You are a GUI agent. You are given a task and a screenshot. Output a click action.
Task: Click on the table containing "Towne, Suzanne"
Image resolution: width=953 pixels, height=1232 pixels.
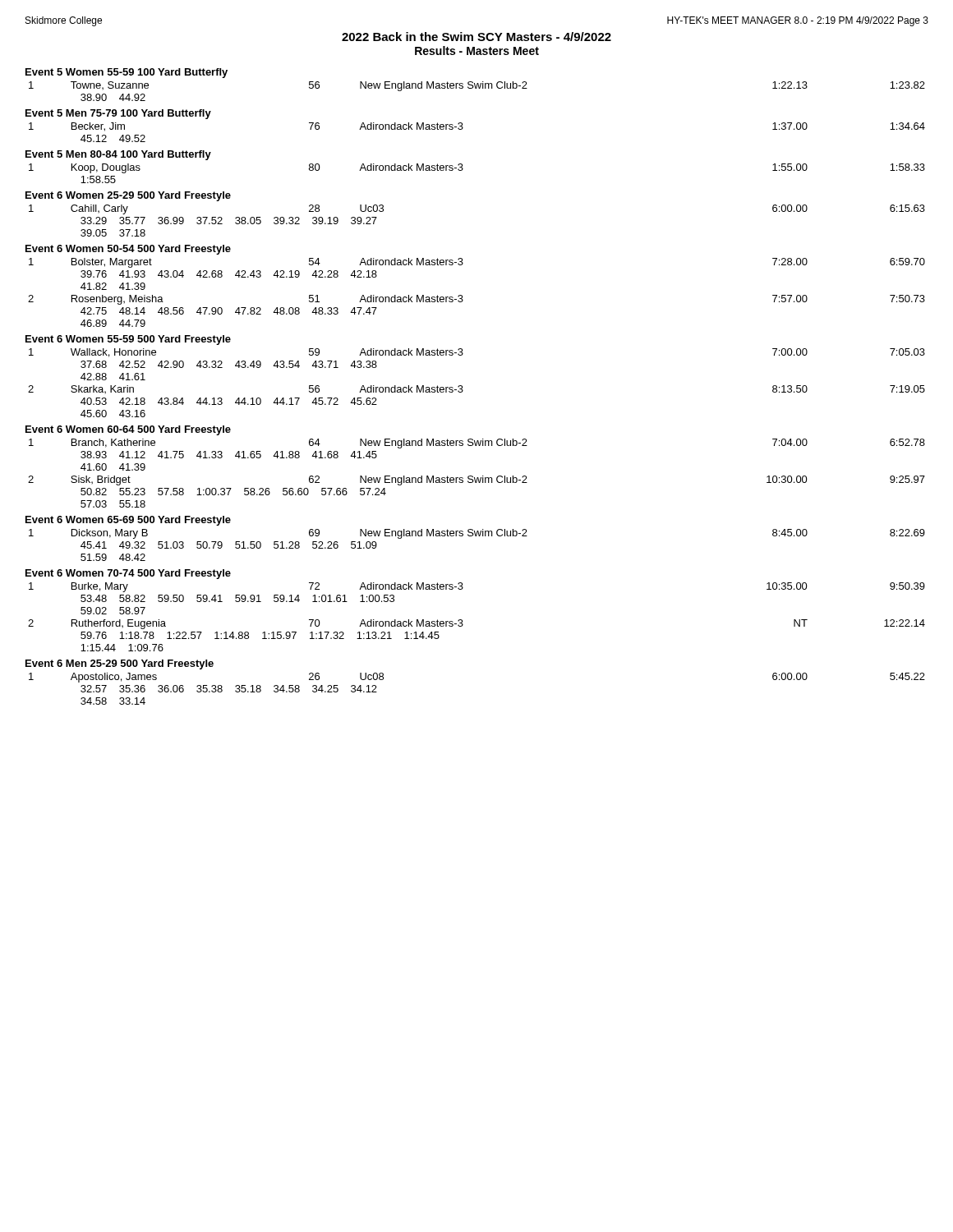(476, 91)
